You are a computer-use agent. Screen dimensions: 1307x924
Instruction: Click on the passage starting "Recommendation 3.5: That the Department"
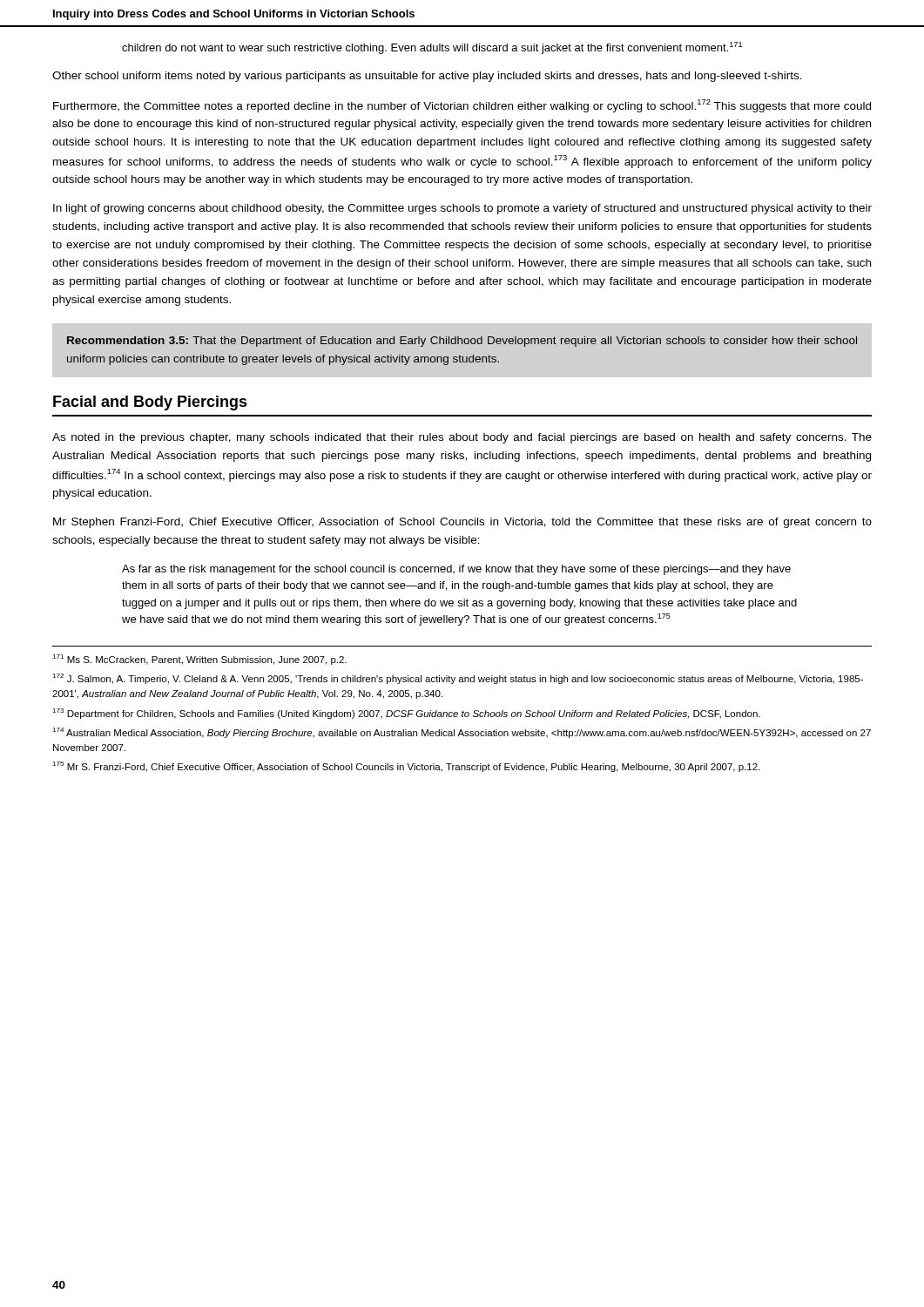click(462, 349)
